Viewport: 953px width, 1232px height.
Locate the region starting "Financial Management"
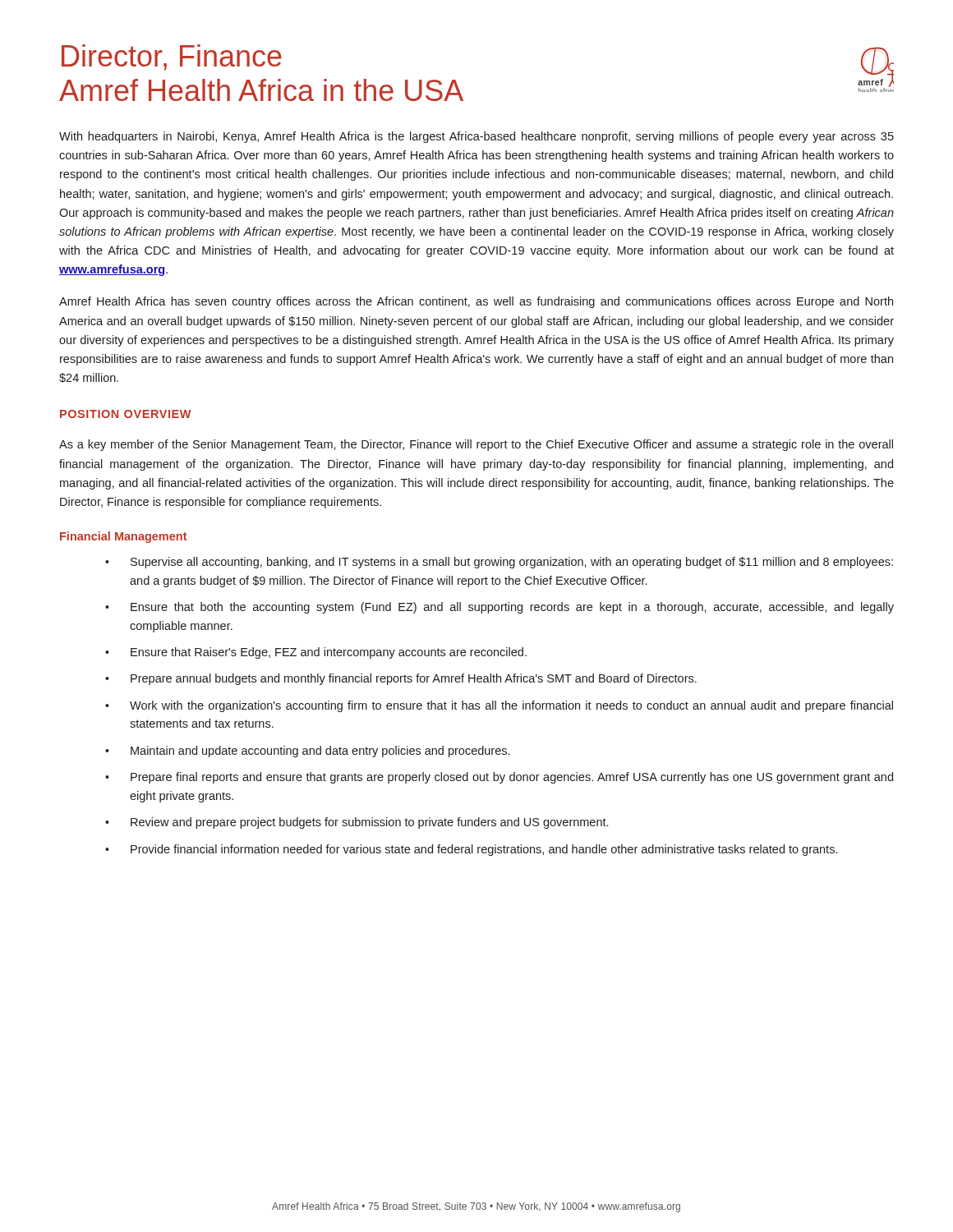tap(123, 536)
